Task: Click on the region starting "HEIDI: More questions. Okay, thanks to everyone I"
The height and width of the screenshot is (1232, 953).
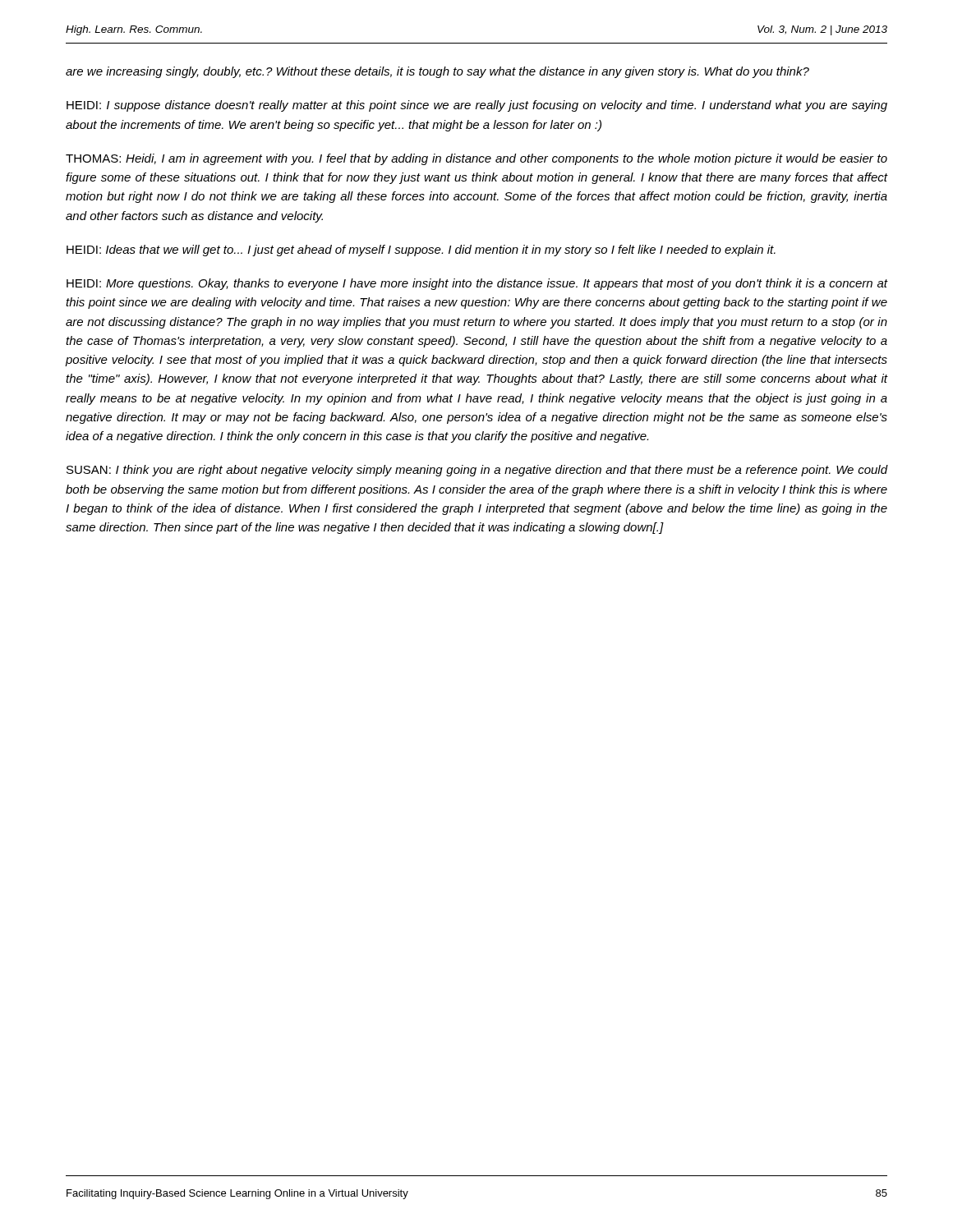Action: click(x=476, y=359)
